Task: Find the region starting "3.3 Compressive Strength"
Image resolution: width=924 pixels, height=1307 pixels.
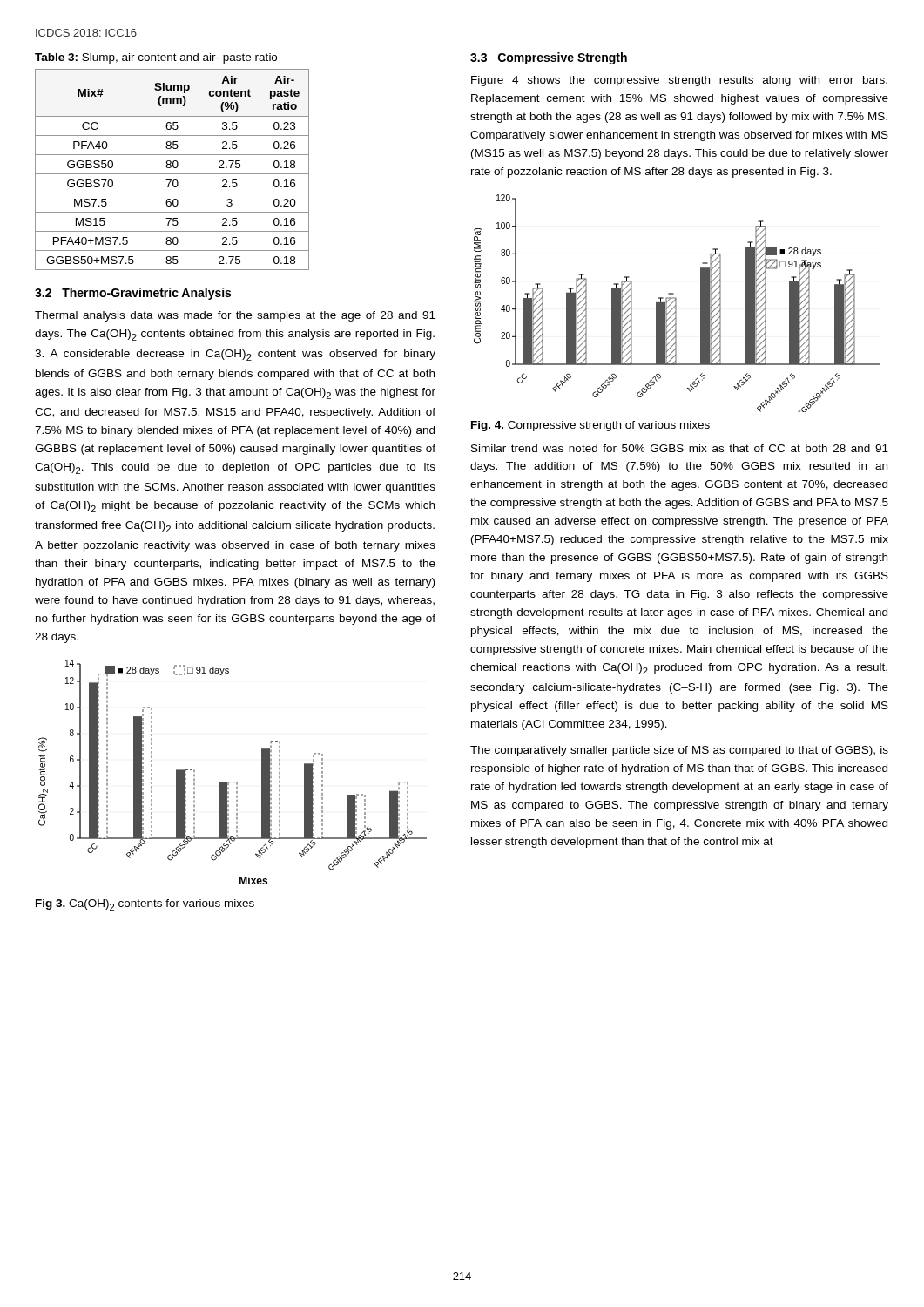Action: tap(549, 58)
